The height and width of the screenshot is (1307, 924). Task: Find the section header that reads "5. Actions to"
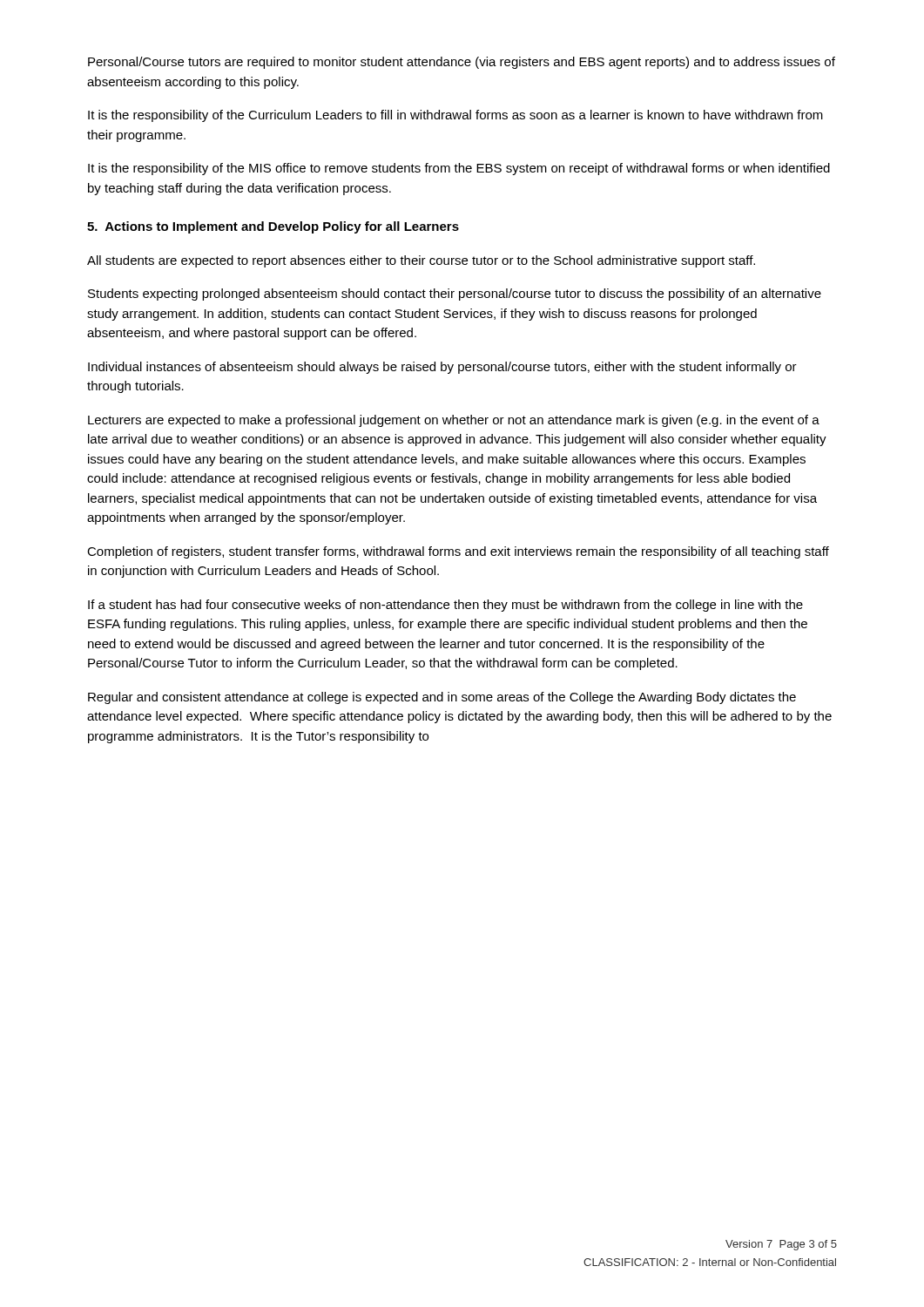(x=273, y=226)
